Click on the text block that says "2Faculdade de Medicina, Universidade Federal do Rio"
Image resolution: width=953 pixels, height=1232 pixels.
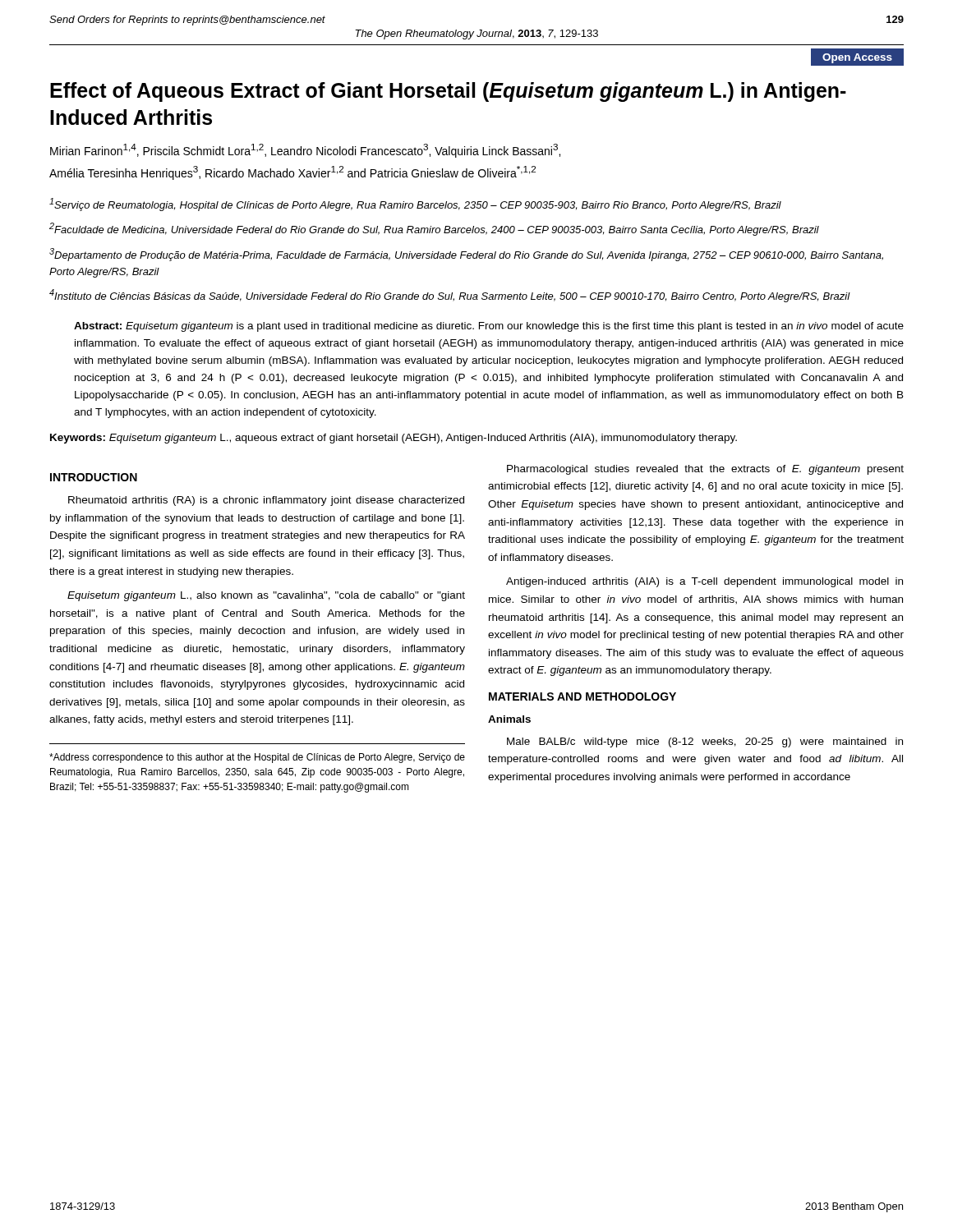[434, 229]
